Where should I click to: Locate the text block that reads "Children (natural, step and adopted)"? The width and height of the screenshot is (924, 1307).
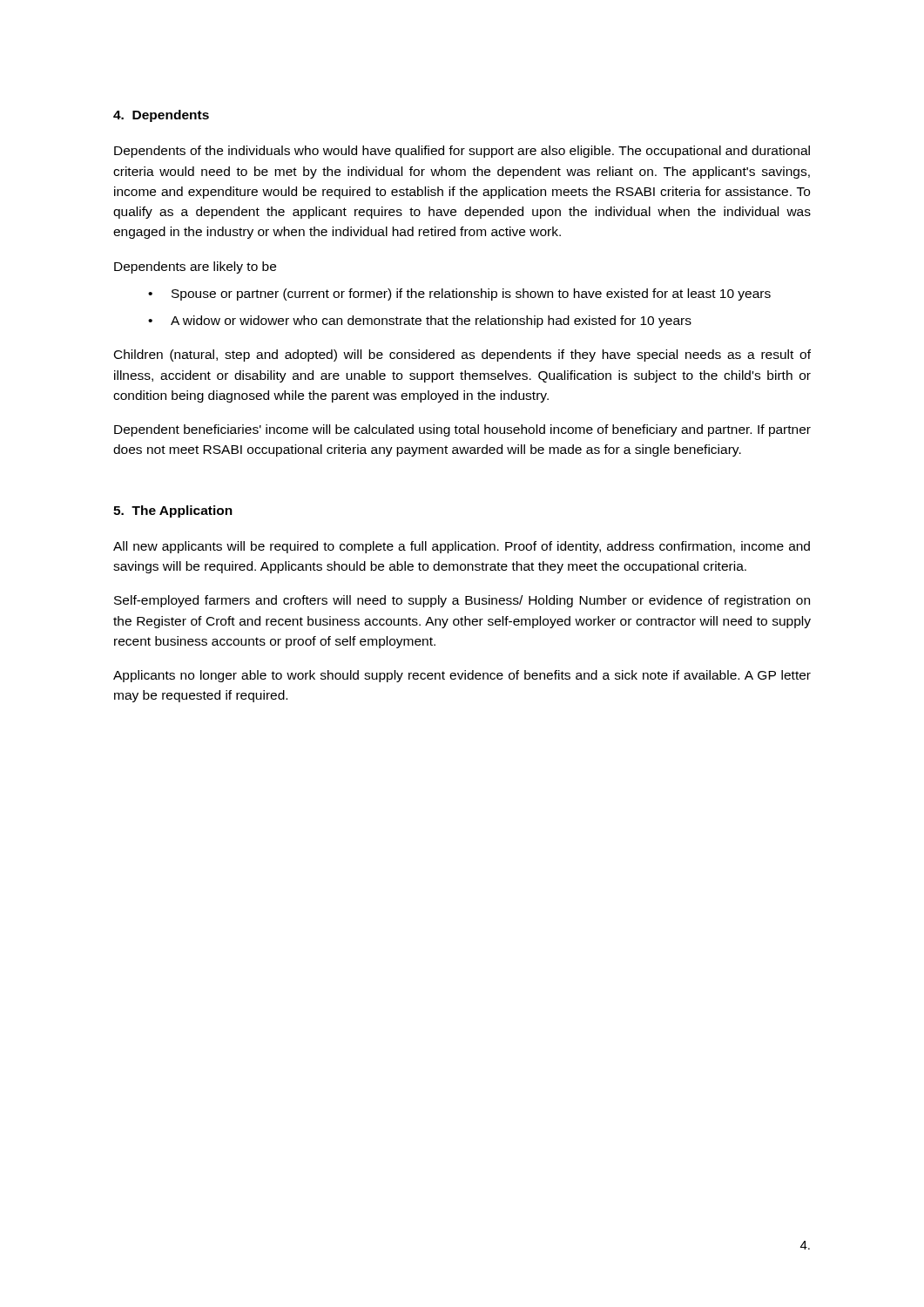[x=462, y=375]
